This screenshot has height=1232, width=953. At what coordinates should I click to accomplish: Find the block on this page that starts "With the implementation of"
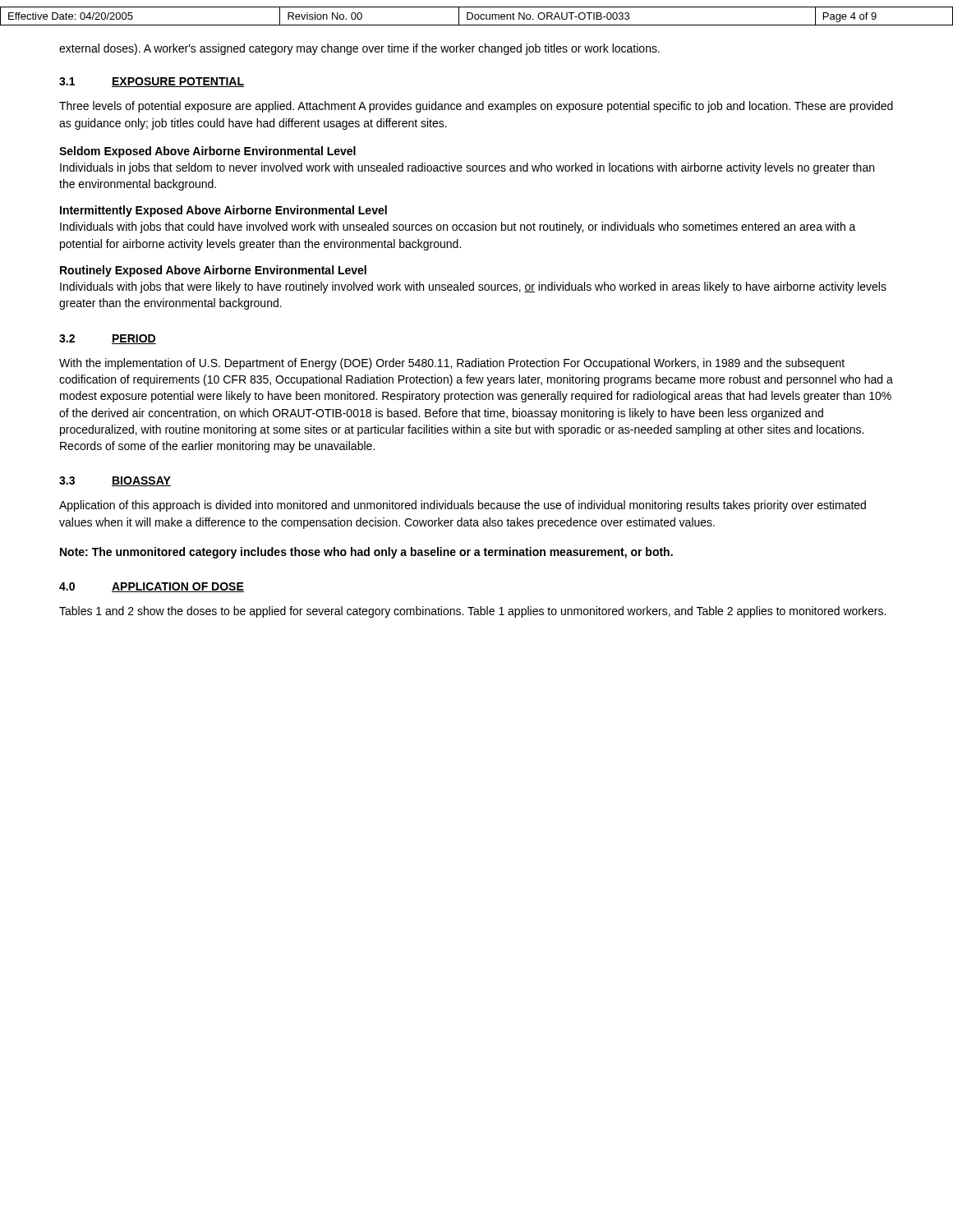[476, 404]
